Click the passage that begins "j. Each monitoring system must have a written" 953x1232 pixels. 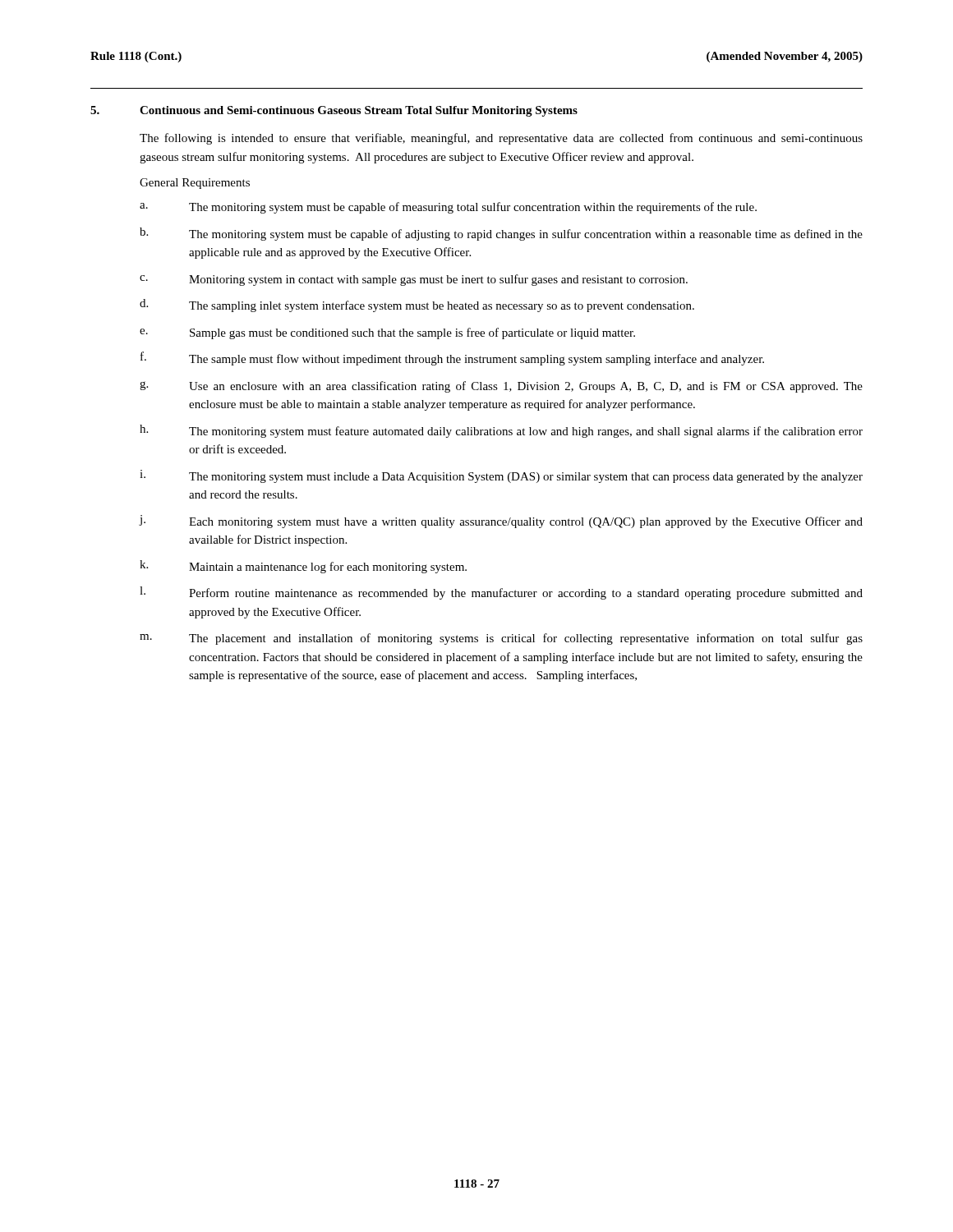point(501,531)
